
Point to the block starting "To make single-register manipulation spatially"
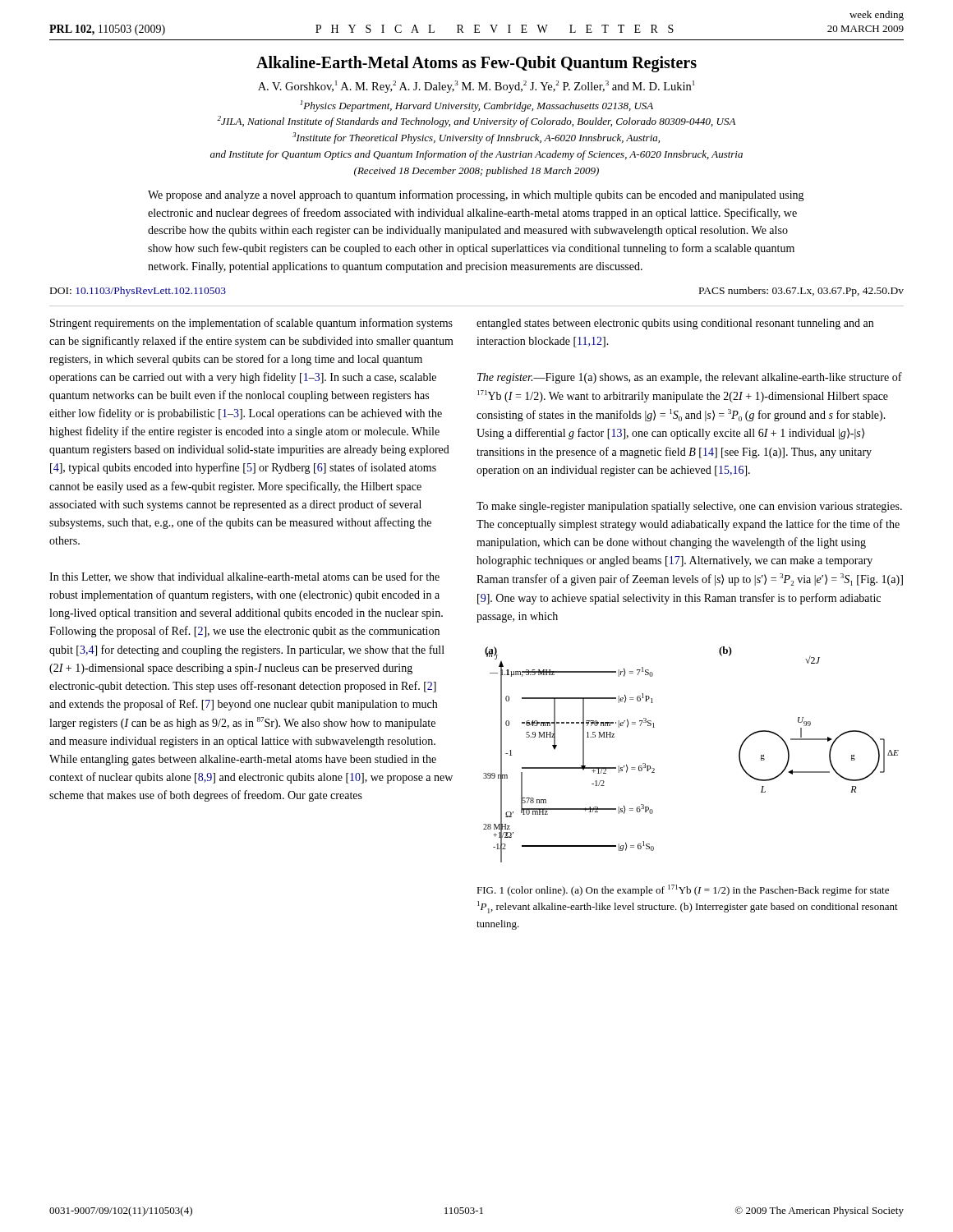(x=690, y=561)
